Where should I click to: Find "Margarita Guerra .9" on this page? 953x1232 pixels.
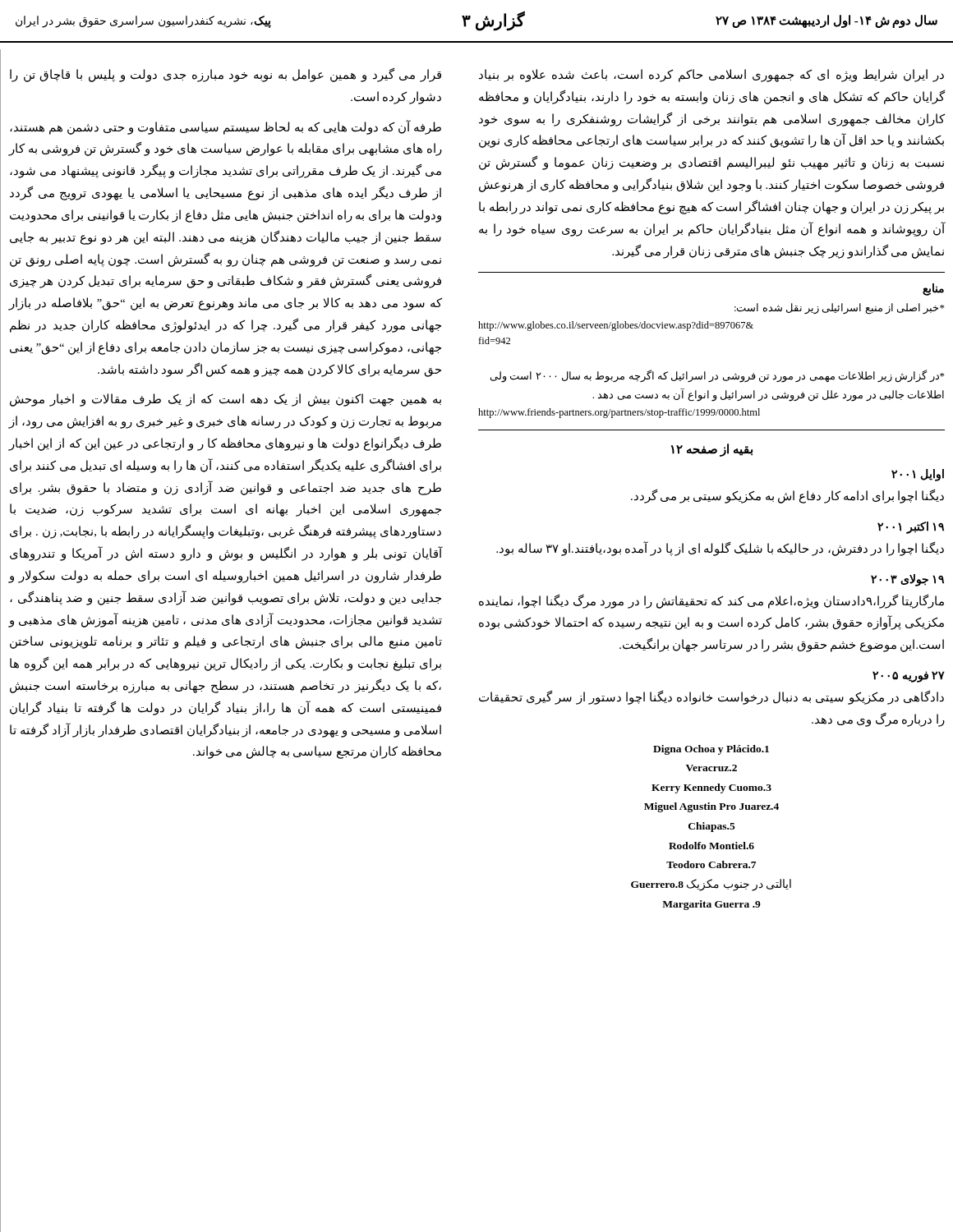point(711,904)
